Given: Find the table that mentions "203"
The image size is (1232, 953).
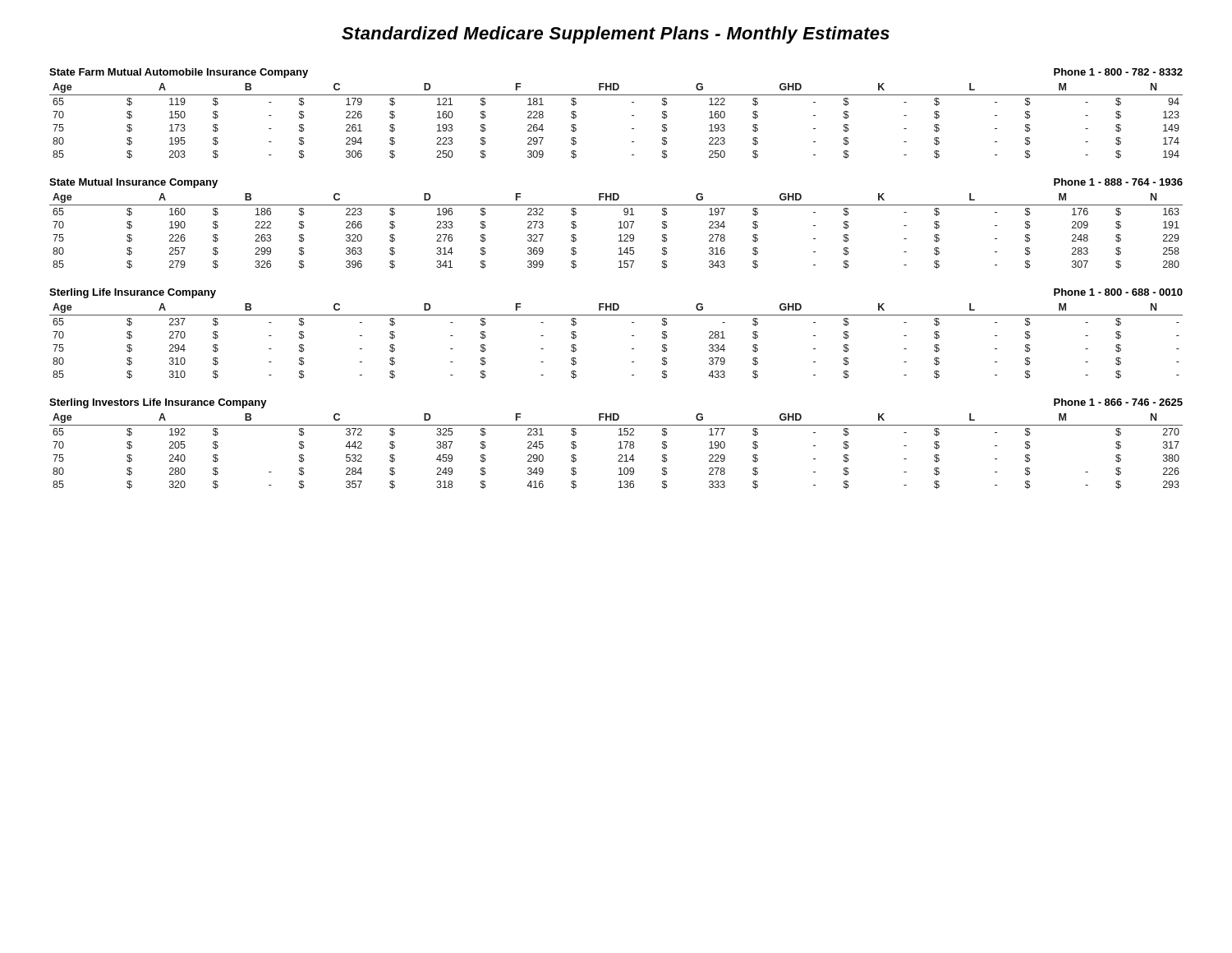Looking at the screenshot, I should 616,121.
